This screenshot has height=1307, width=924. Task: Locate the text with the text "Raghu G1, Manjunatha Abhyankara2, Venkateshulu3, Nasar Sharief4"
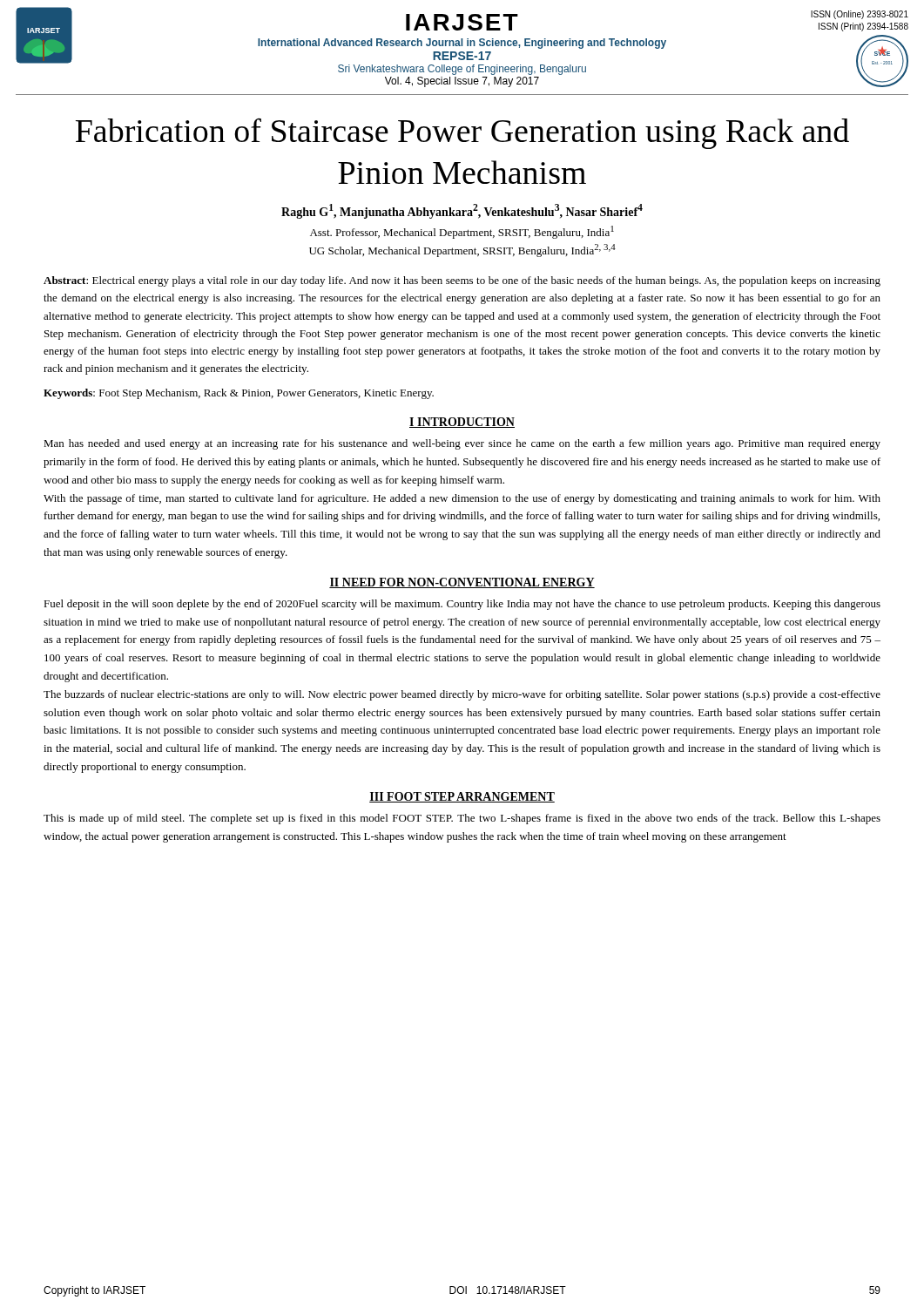click(x=462, y=210)
